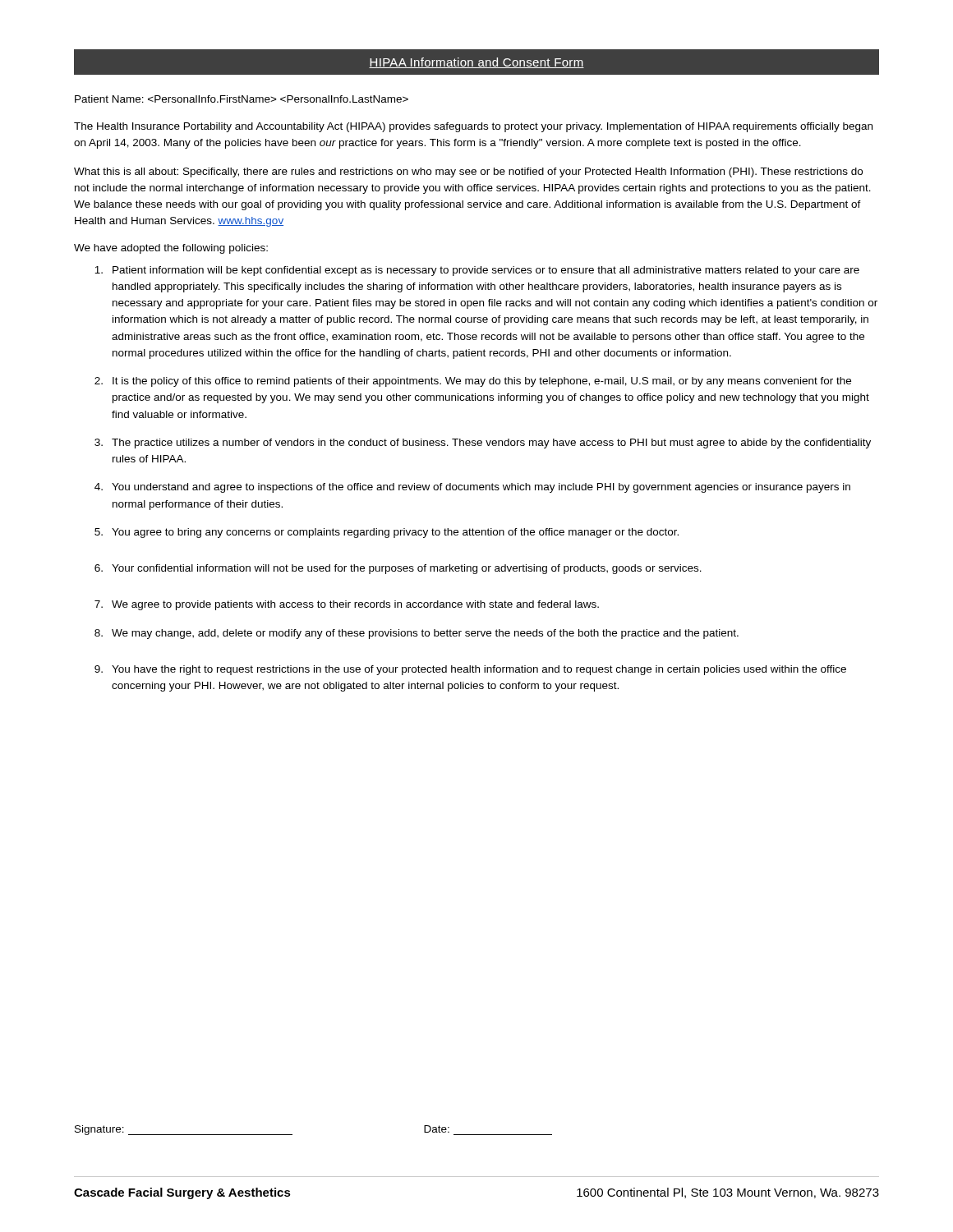
Task: Find the block starting "Signature: Date:"
Action: pos(101,1130)
